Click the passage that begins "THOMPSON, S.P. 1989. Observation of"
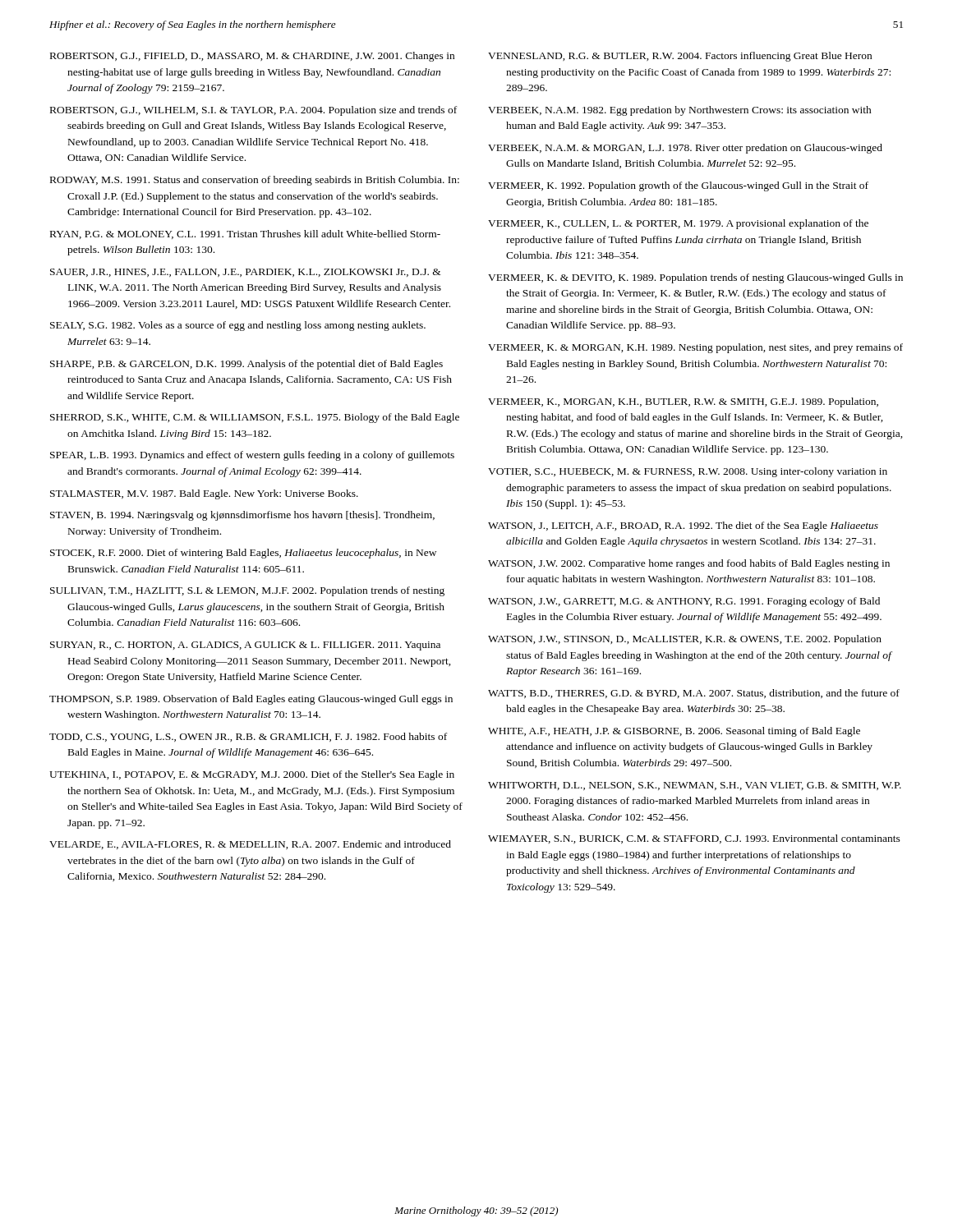The image size is (953, 1232). tap(251, 706)
